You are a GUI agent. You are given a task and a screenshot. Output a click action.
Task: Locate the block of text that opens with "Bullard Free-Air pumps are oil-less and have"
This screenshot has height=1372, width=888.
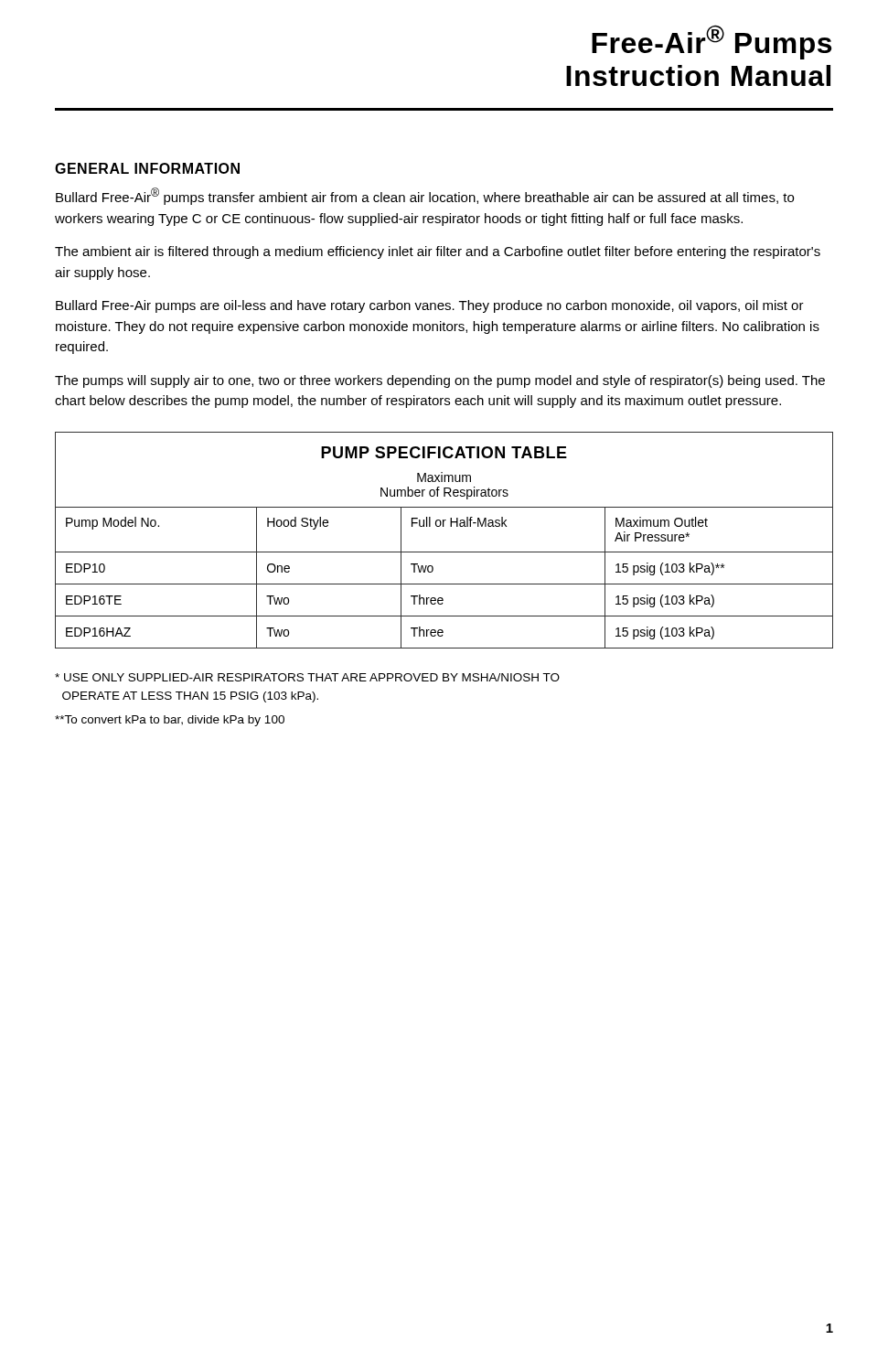click(437, 326)
